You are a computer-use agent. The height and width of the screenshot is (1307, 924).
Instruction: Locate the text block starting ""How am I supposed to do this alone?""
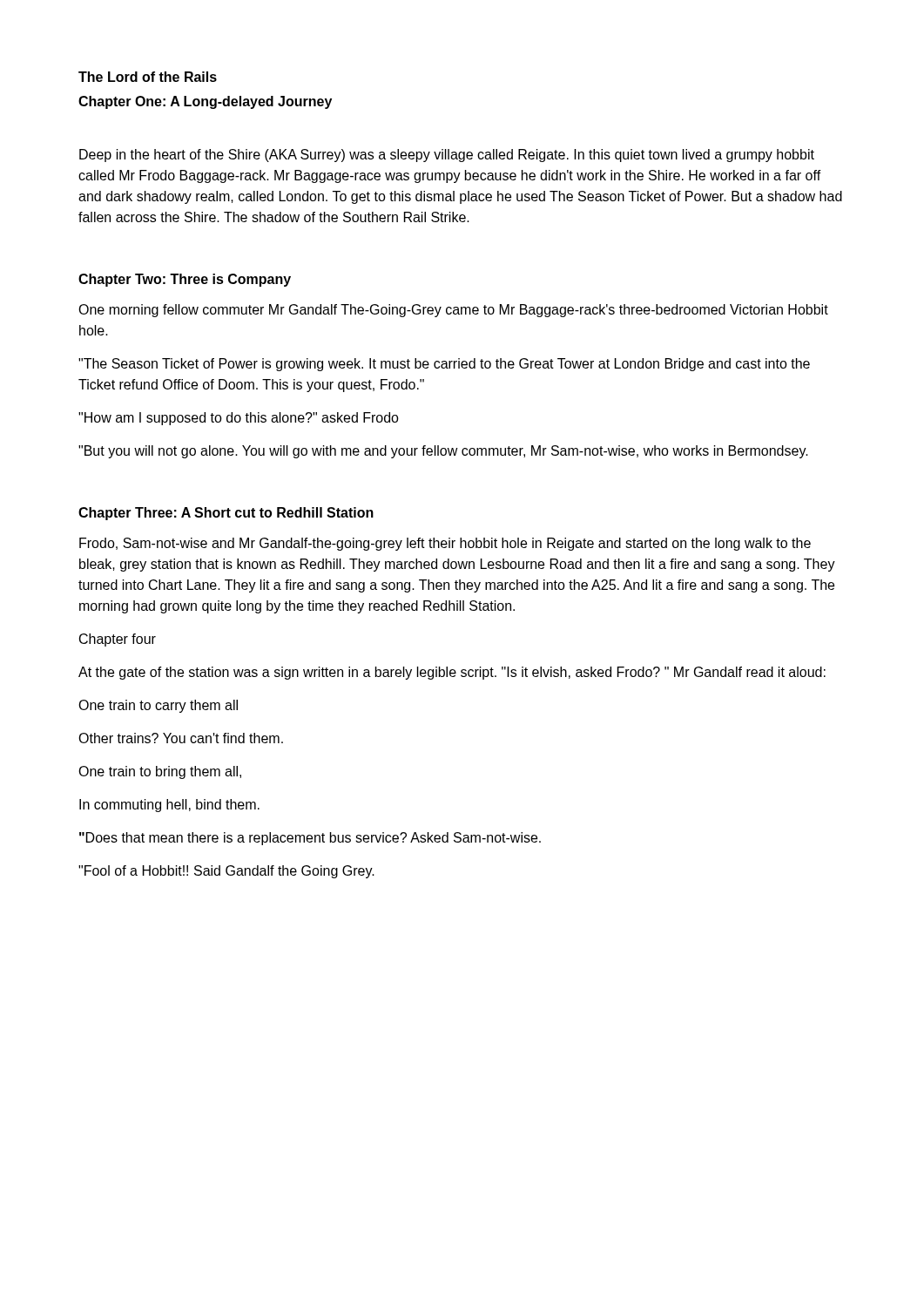[239, 419]
